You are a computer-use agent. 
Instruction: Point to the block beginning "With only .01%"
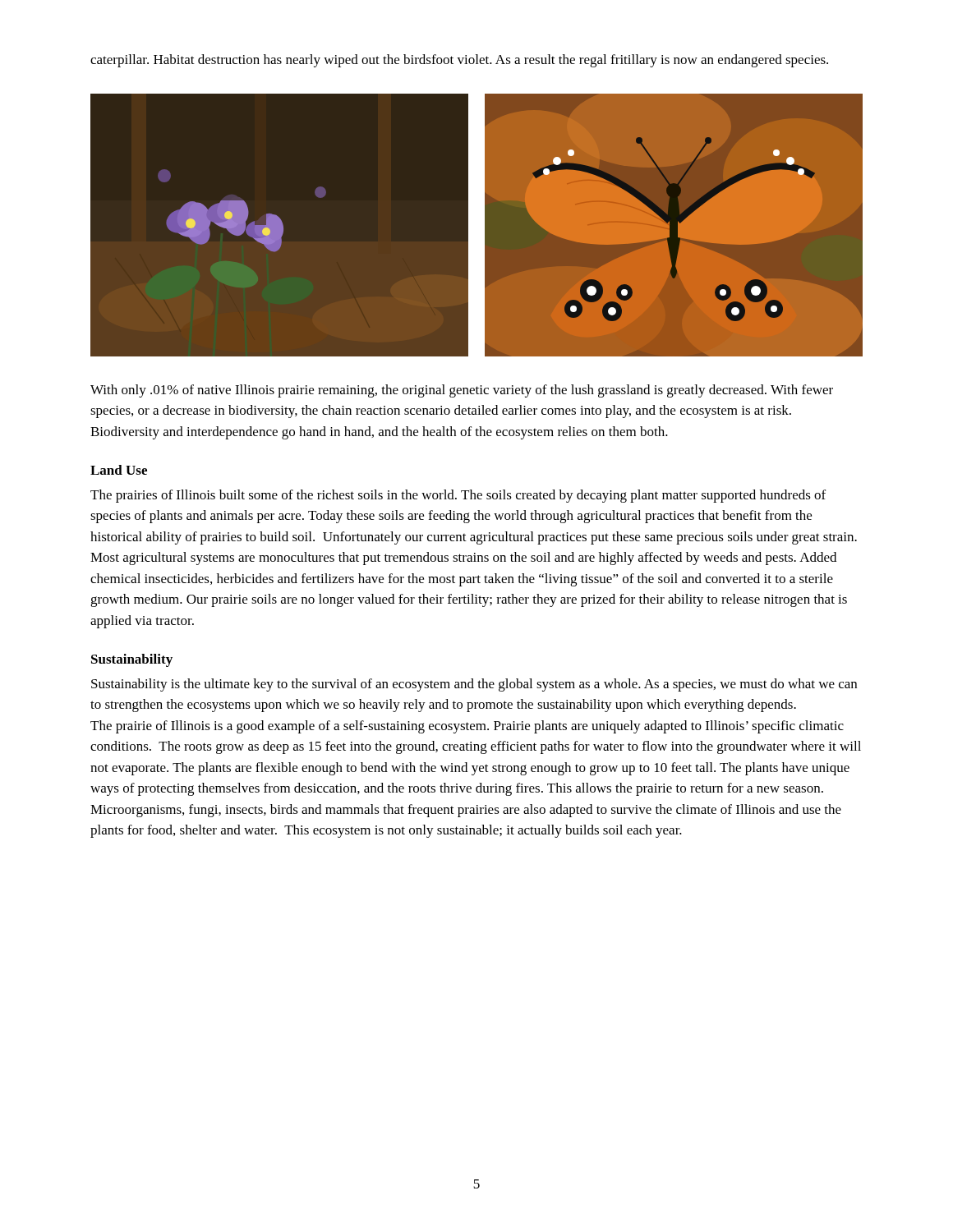(462, 410)
